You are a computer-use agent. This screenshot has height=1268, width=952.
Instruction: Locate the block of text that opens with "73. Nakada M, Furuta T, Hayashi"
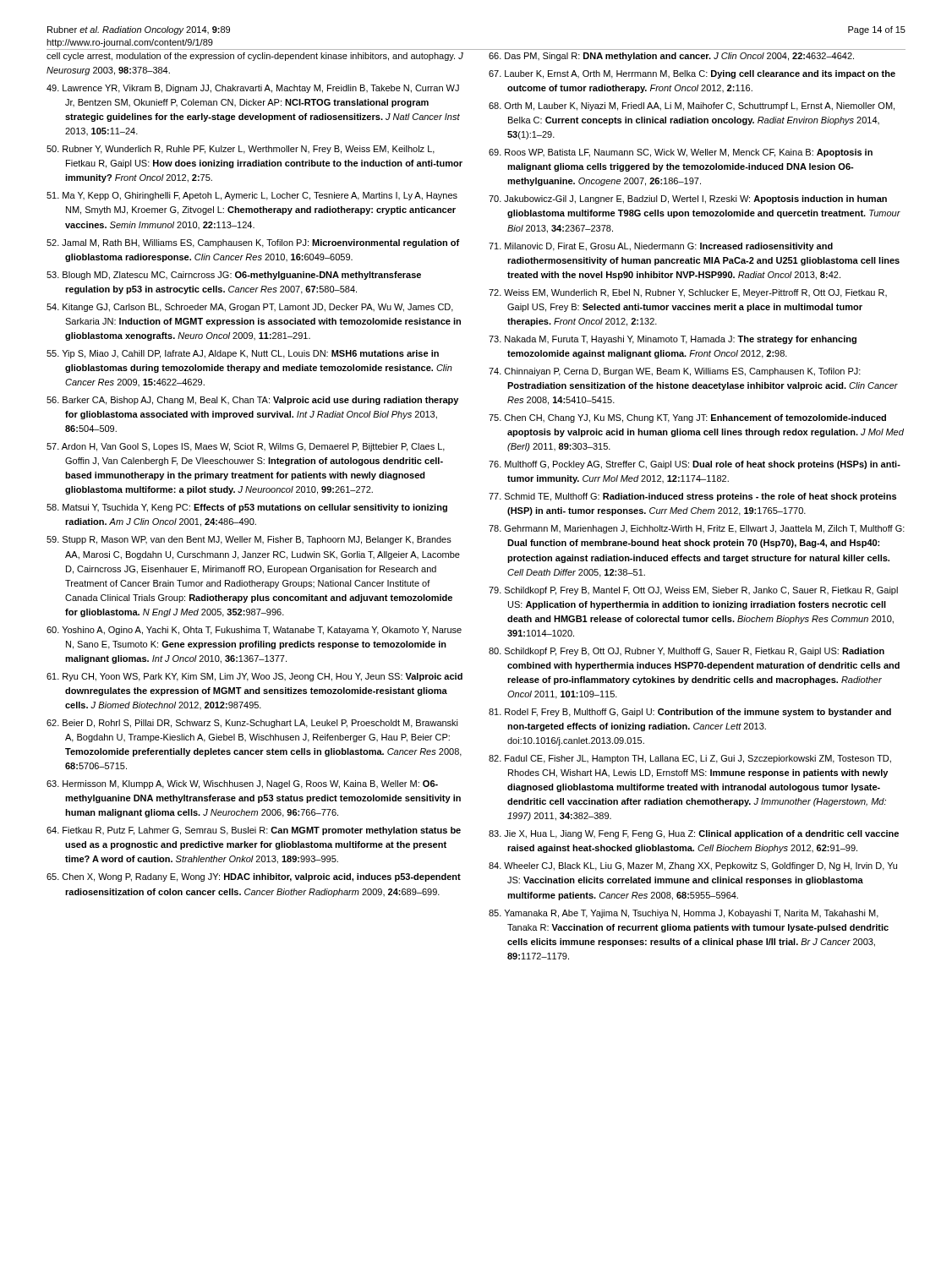[x=673, y=346]
